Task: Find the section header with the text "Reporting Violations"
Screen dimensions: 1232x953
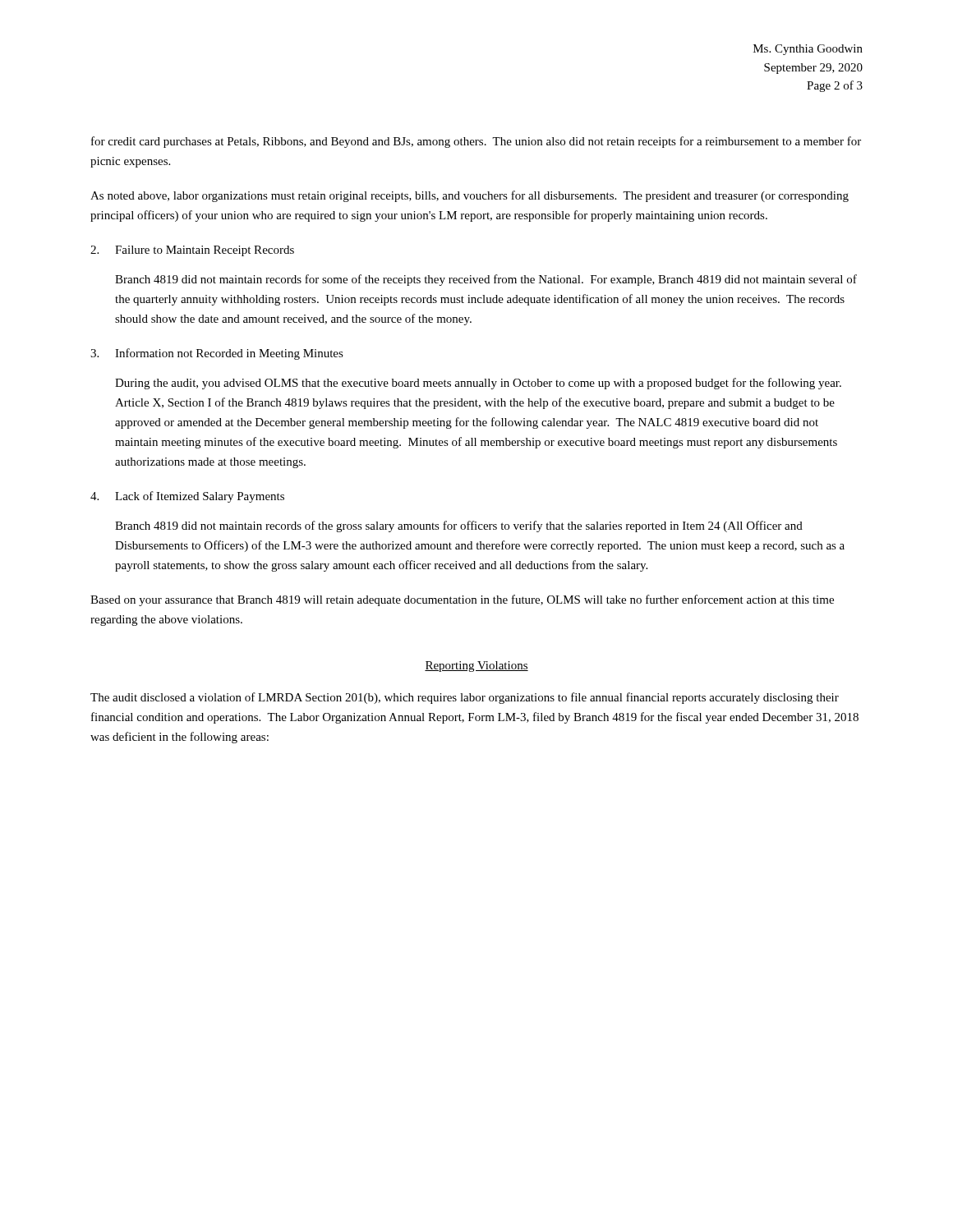Action: point(476,665)
